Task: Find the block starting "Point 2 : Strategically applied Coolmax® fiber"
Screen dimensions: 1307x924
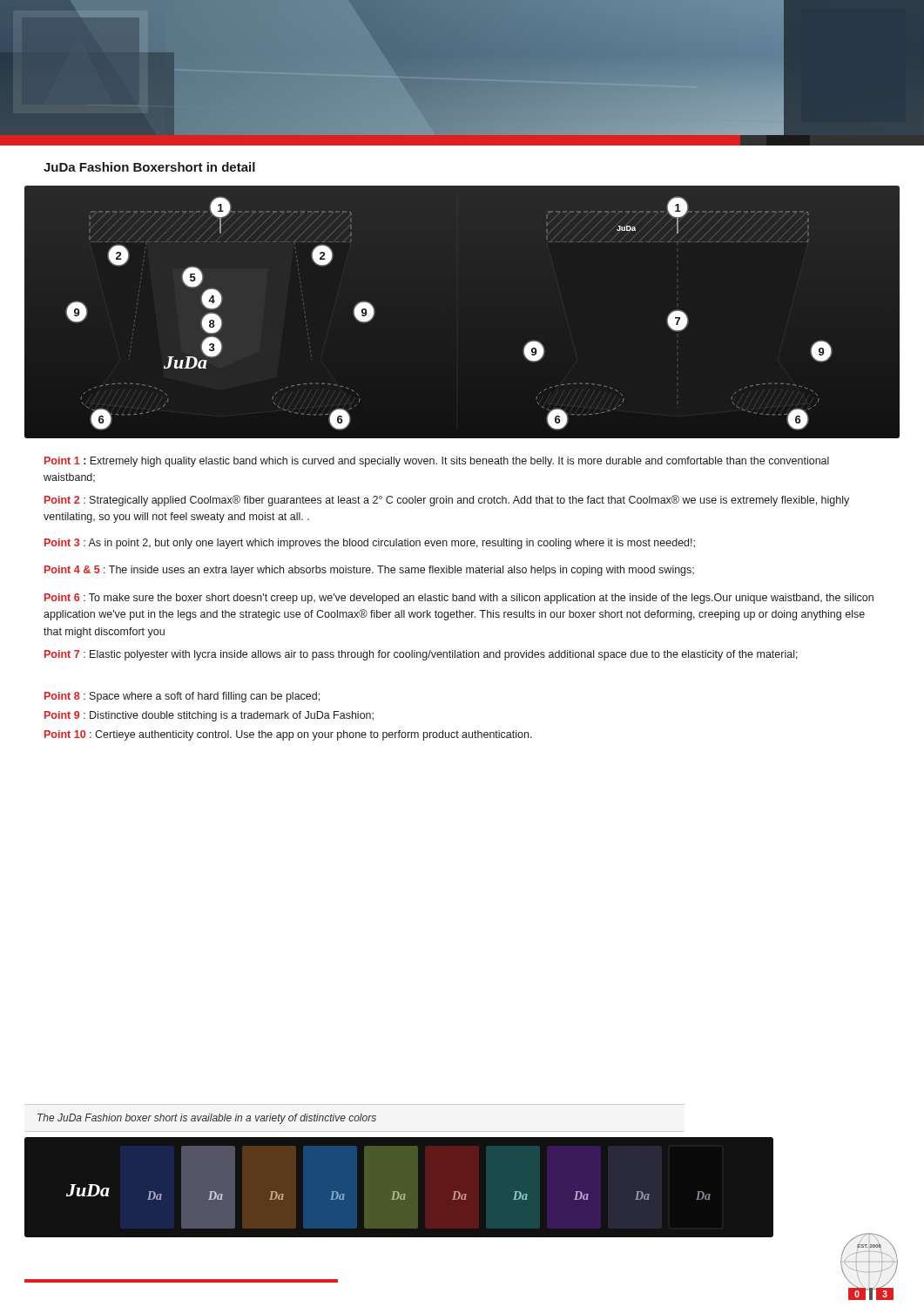Action: (446, 509)
